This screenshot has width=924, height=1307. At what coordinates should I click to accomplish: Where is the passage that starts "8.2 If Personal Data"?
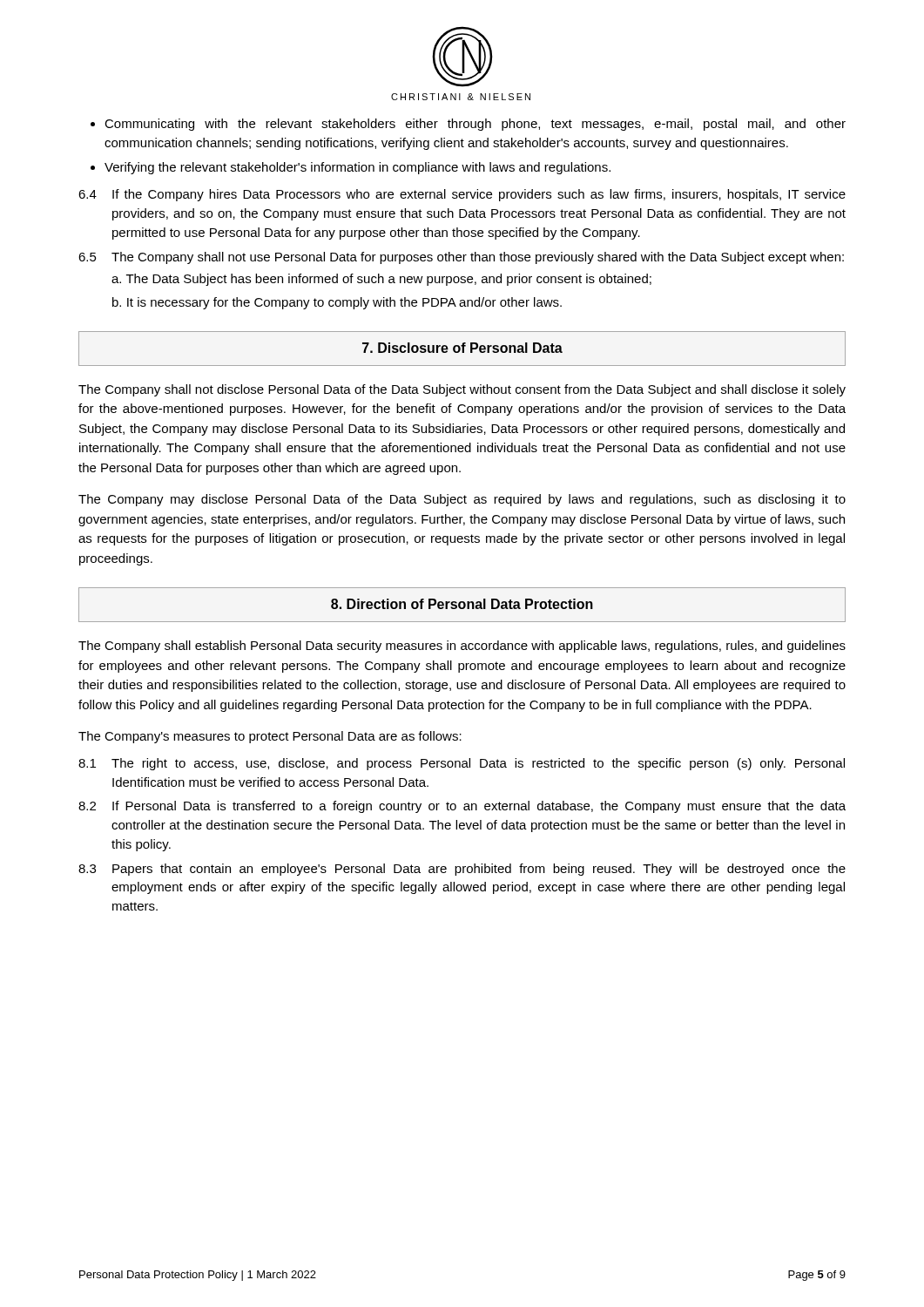pyautogui.click(x=462, y=825)
